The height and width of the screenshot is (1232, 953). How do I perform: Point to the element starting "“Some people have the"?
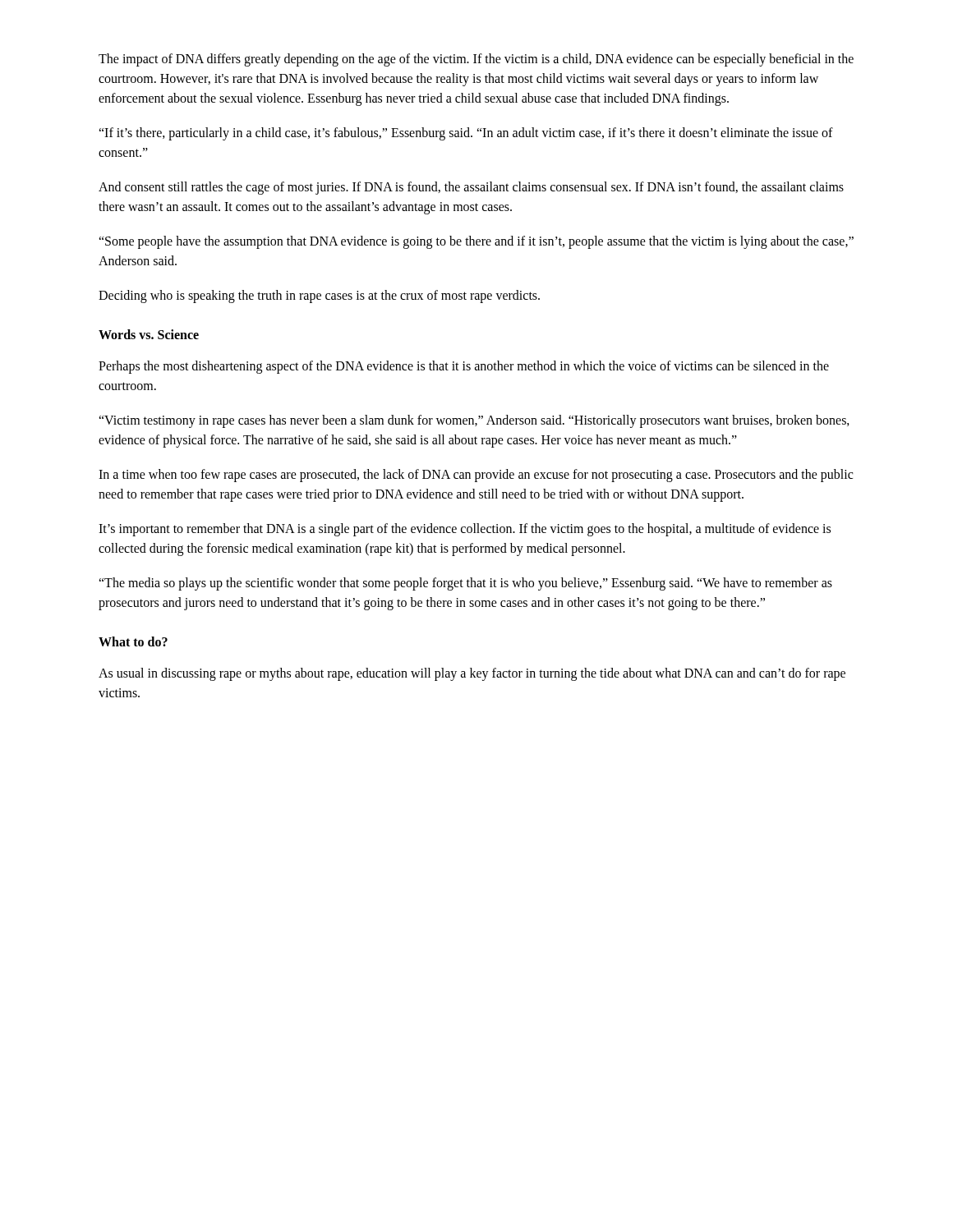[x=476, y=251]
